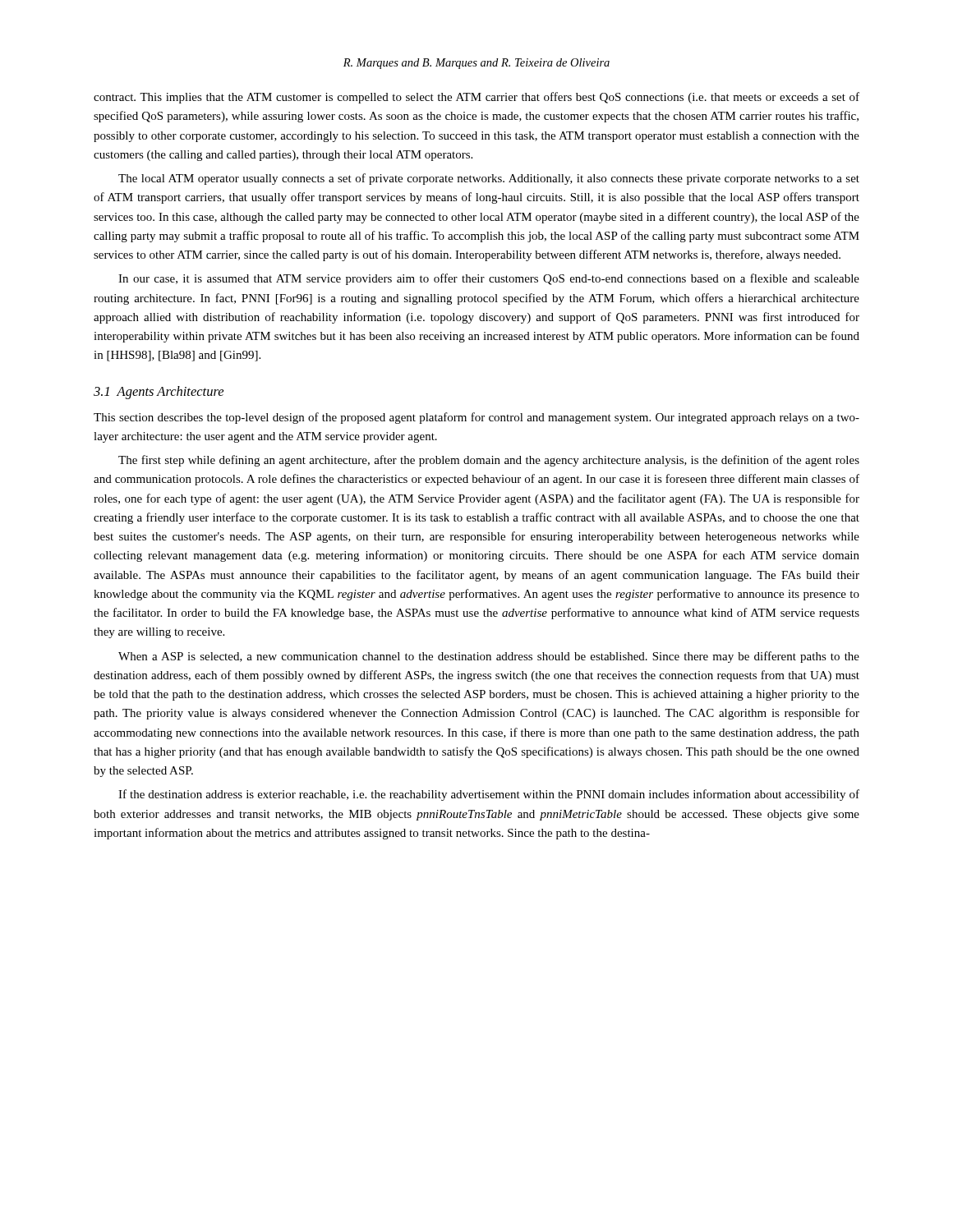Select the block starting "The local ATM operator usually connects a"
Image resolution: width=953 pixels, height=1232 pixels.
[476, 217]
